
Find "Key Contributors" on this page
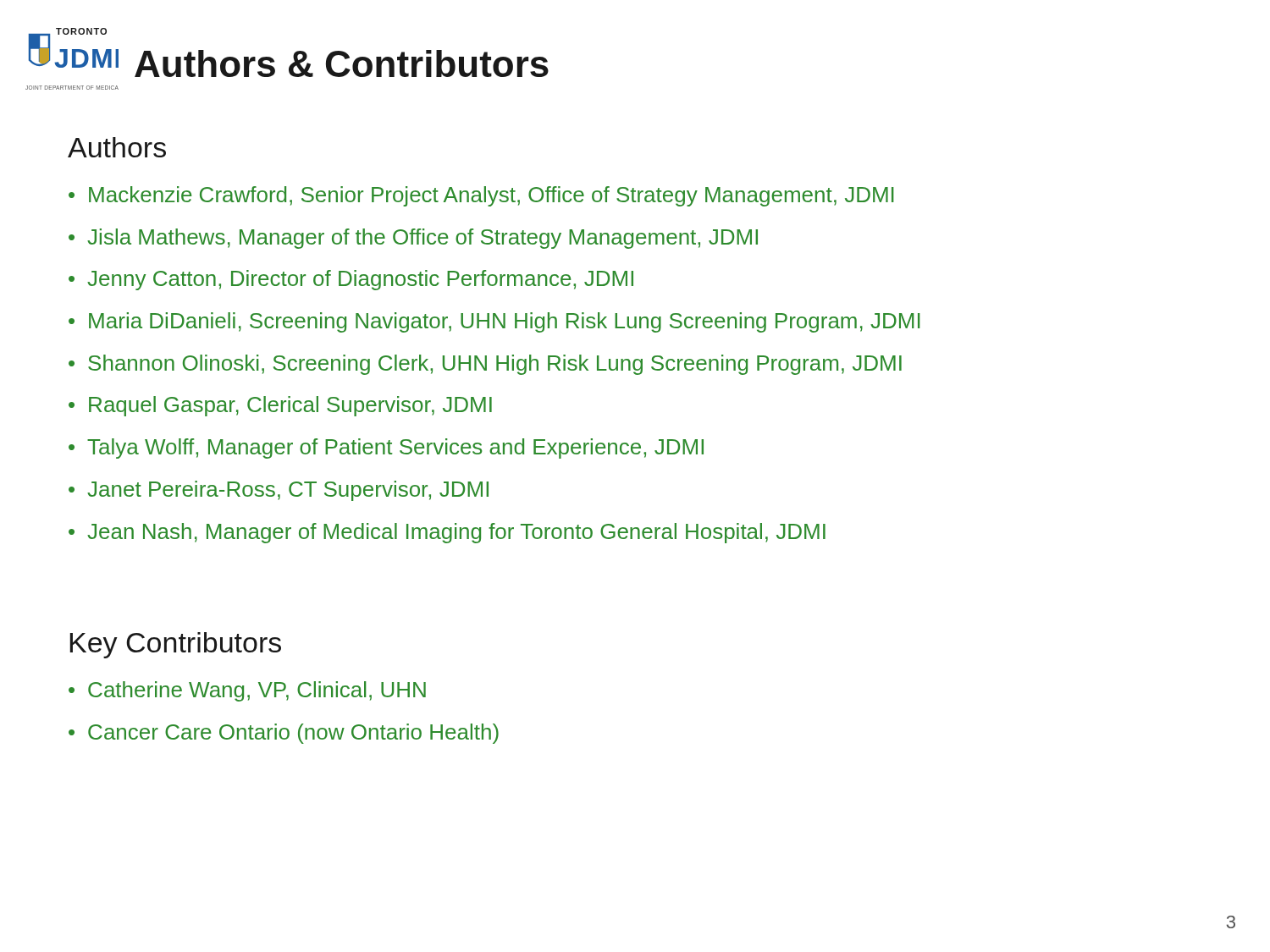pyautogui.click(x=175, y=642)
